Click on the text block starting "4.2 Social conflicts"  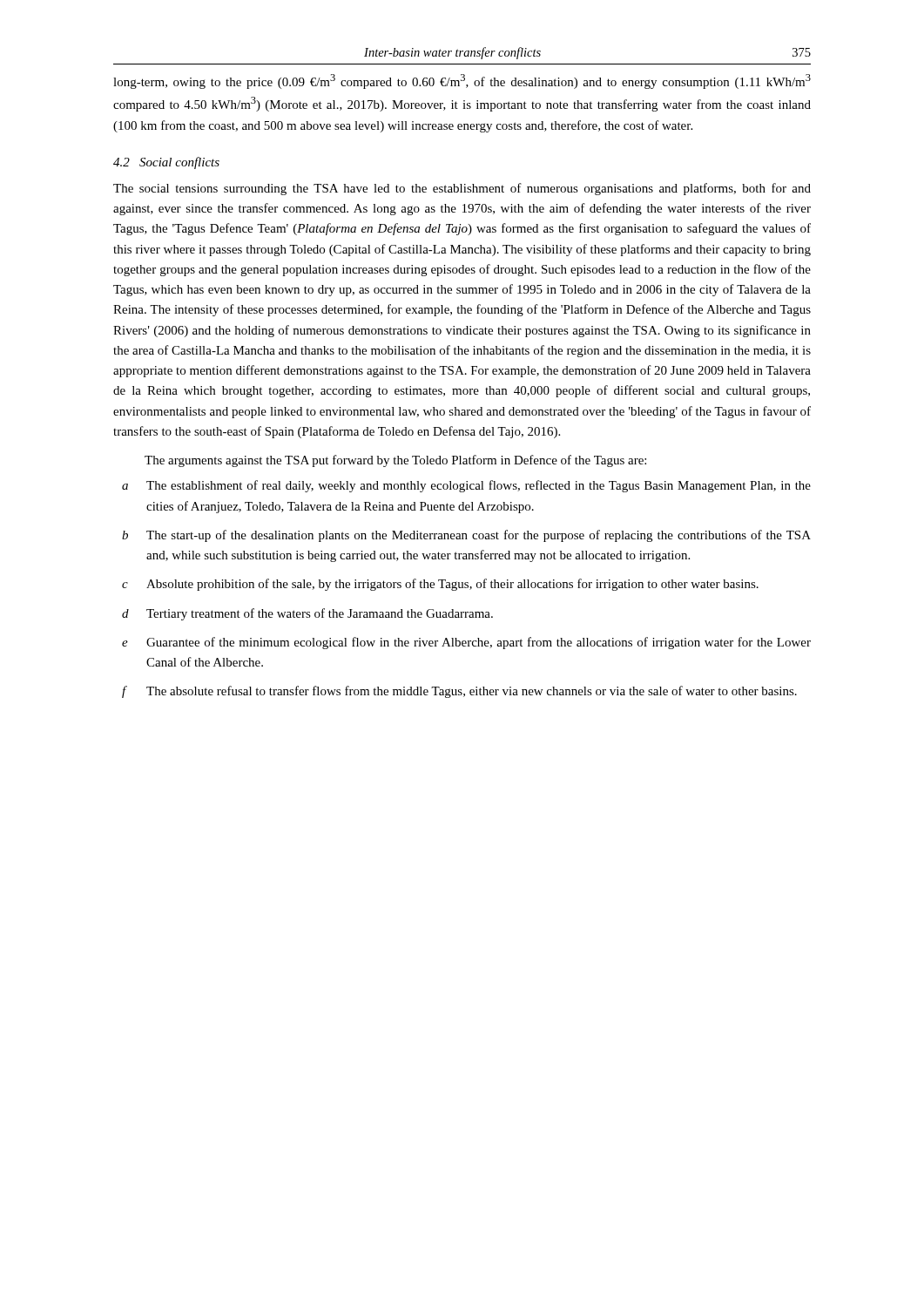(x=166, y=162)
